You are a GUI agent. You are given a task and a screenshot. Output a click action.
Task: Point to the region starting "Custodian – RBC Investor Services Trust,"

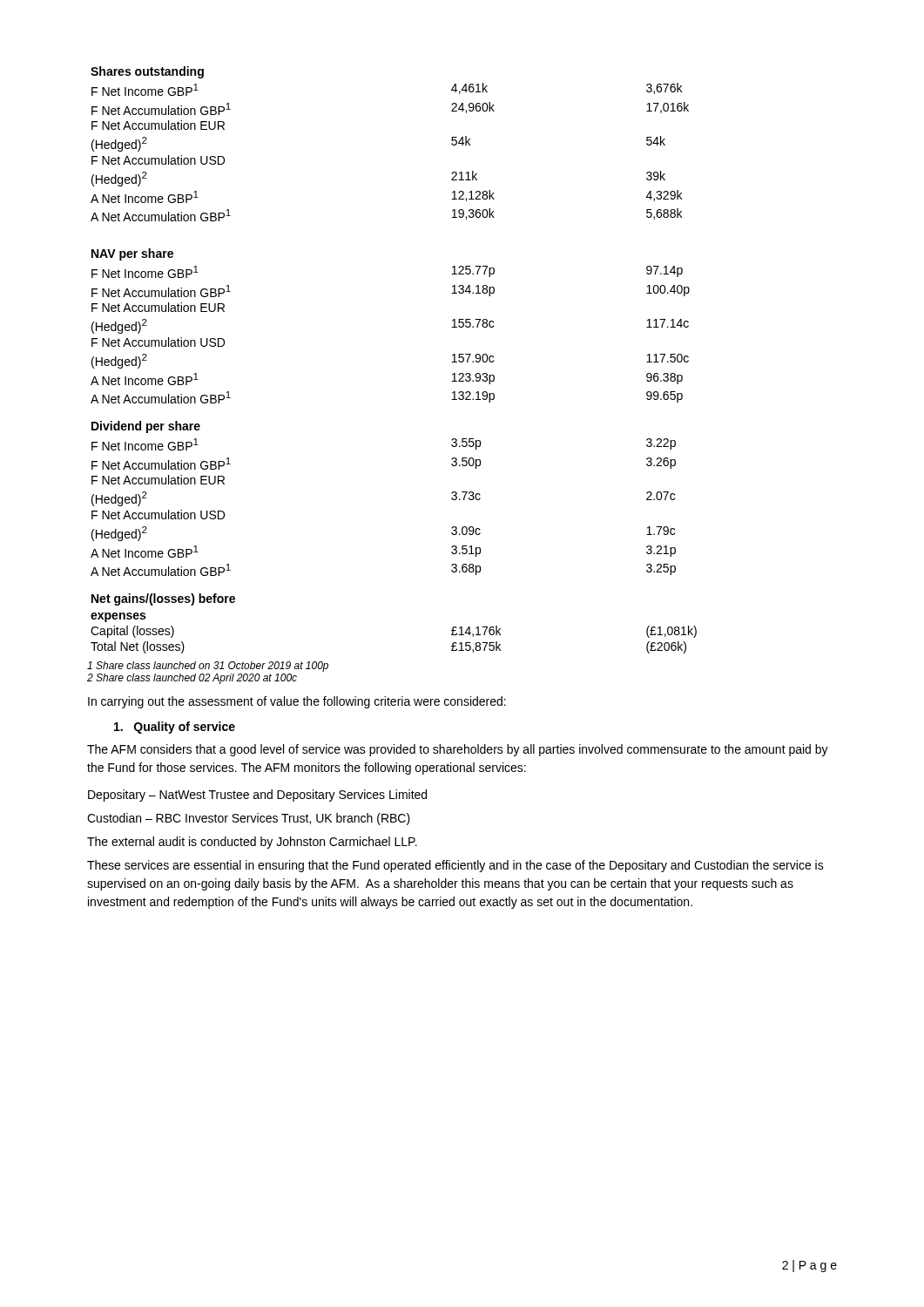(x=249, y=818)
